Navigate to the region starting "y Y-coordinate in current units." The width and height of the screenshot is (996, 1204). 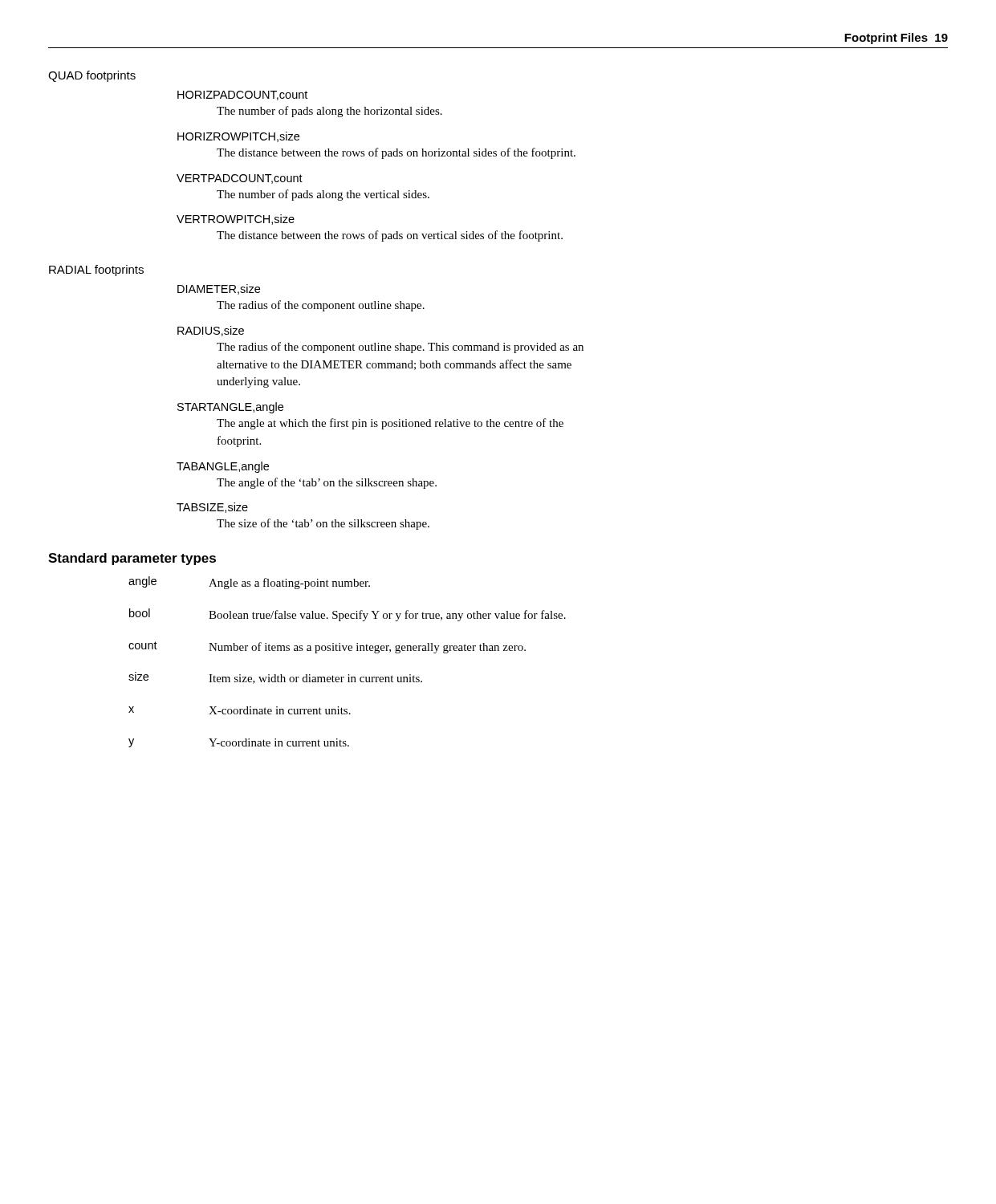[x=239, y=743]
